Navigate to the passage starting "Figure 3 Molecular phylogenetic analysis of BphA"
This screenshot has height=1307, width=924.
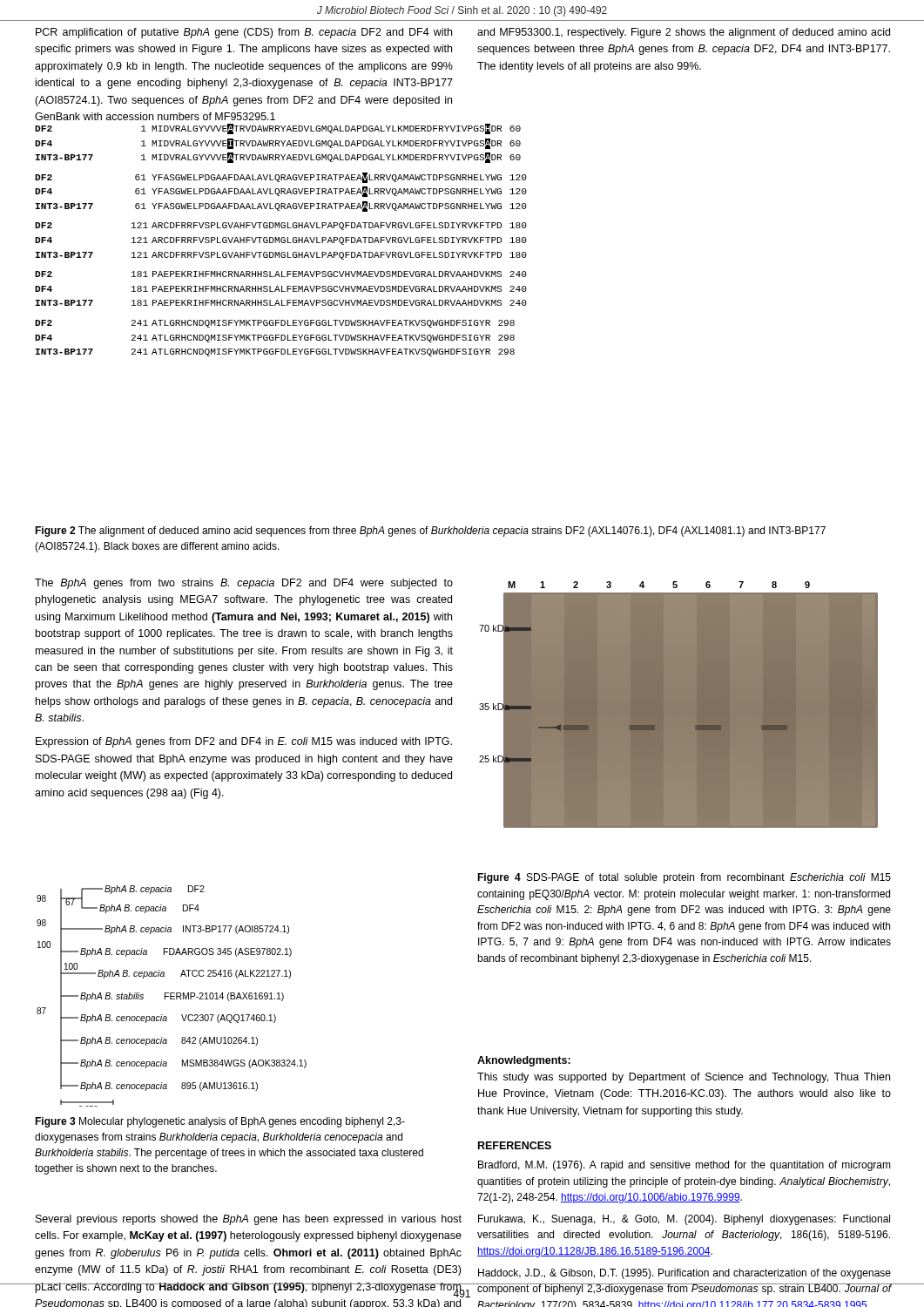point(229,1145)
